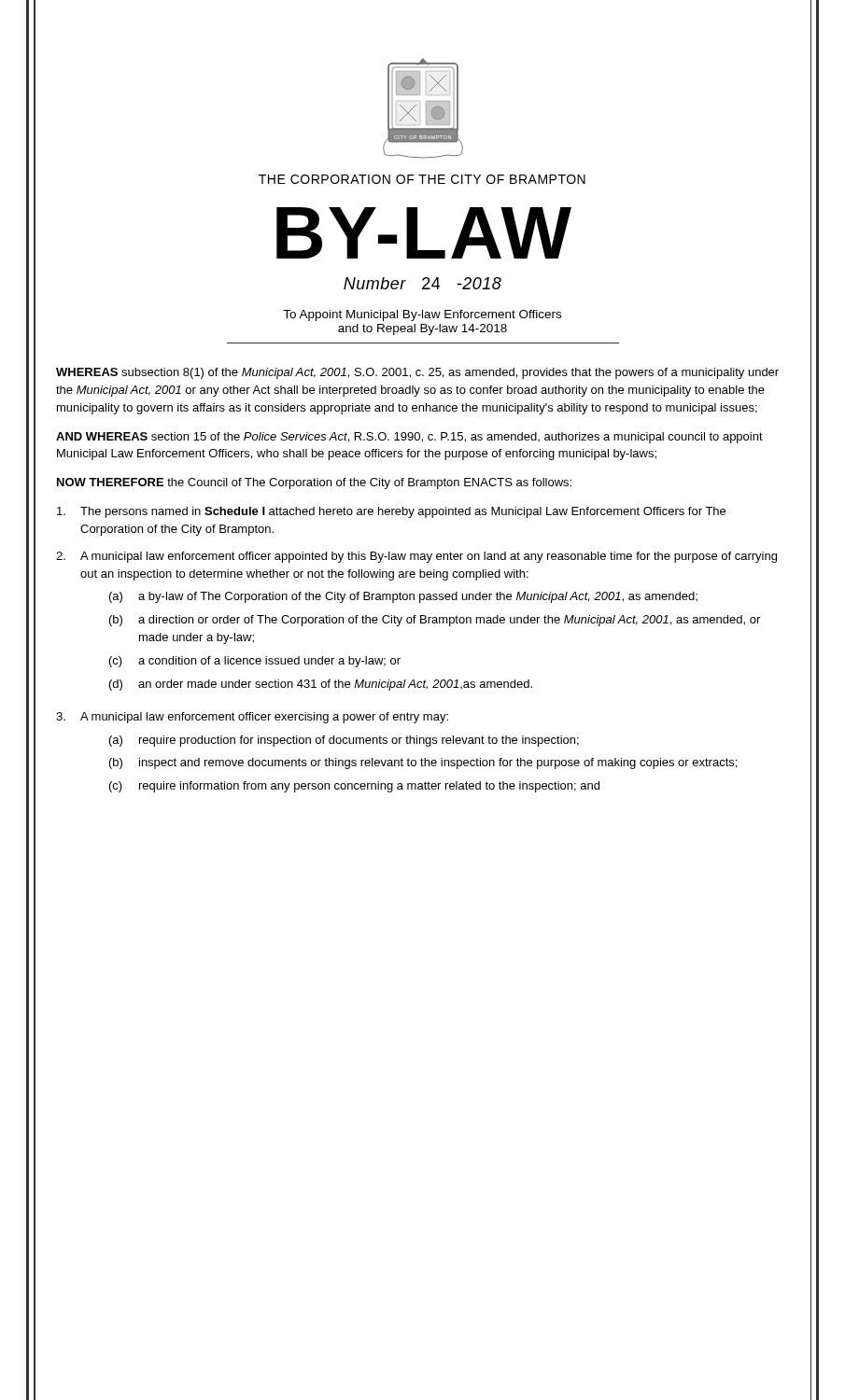Find the text block starting "AND WHEREAS section 15 of the Police"

(x=409, y=445)
